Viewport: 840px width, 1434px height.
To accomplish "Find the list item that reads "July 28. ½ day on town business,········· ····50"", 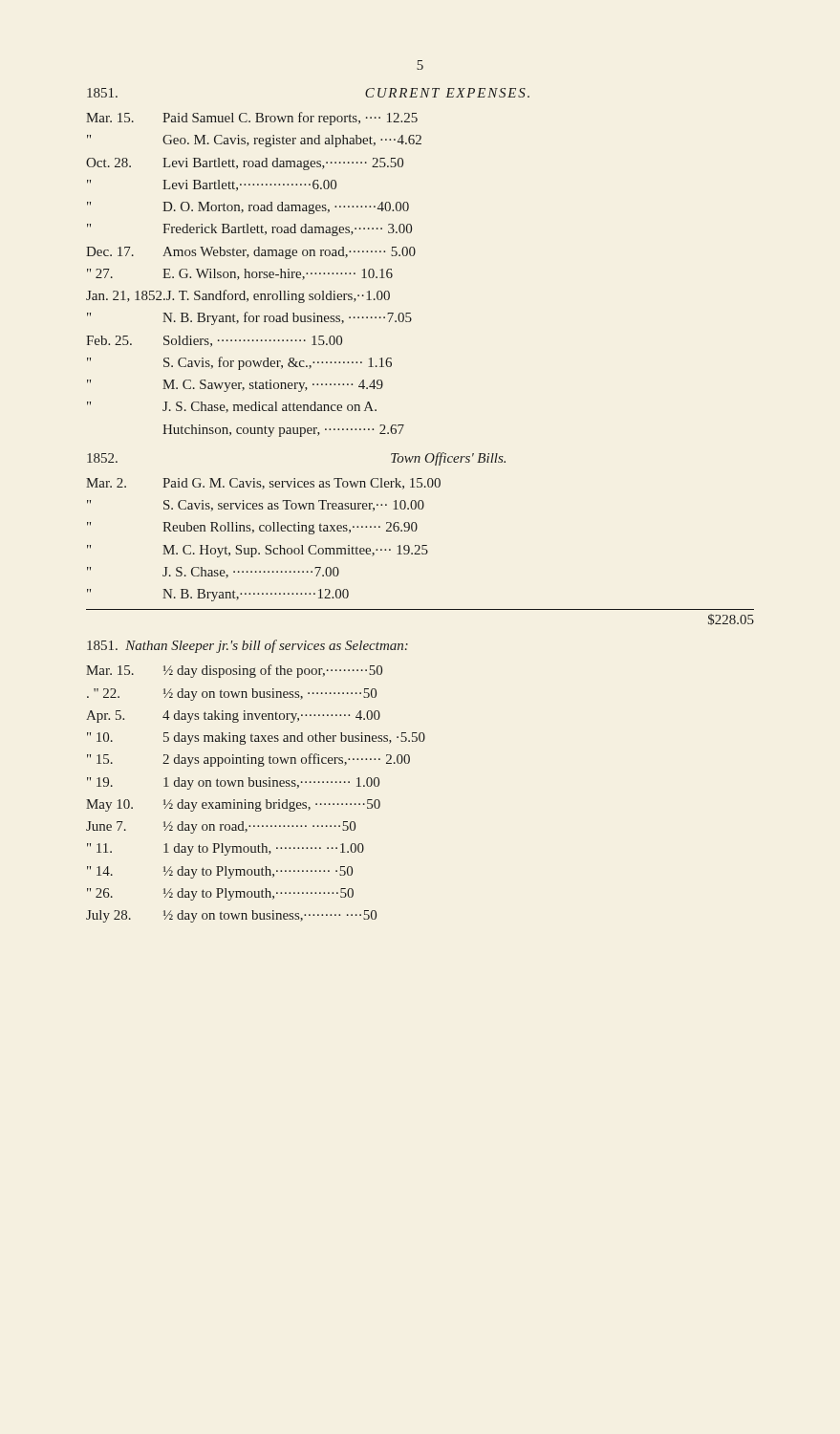I will click(231, 916).
